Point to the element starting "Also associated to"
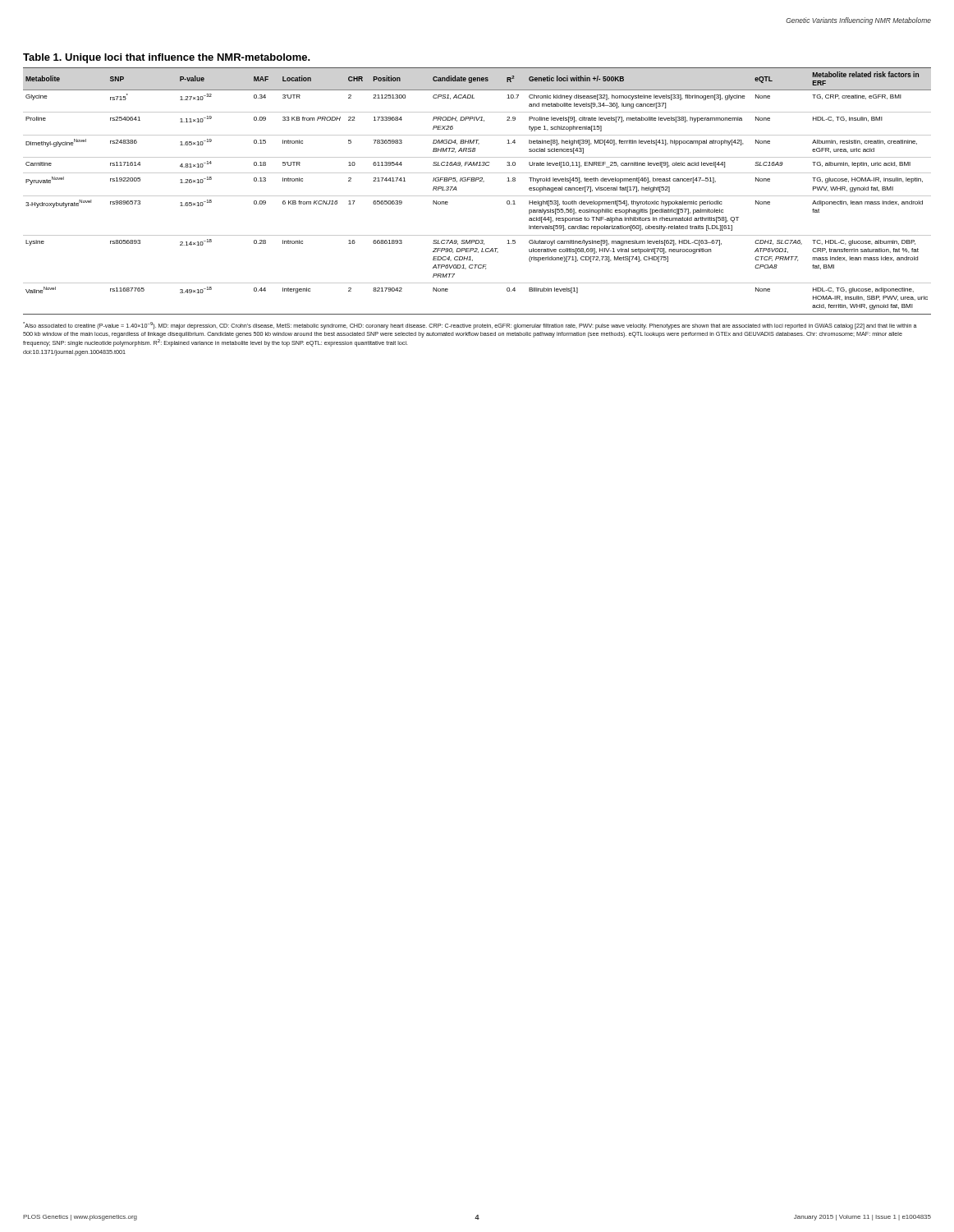This screenshot has height=1232, width=954. (470, 338)
